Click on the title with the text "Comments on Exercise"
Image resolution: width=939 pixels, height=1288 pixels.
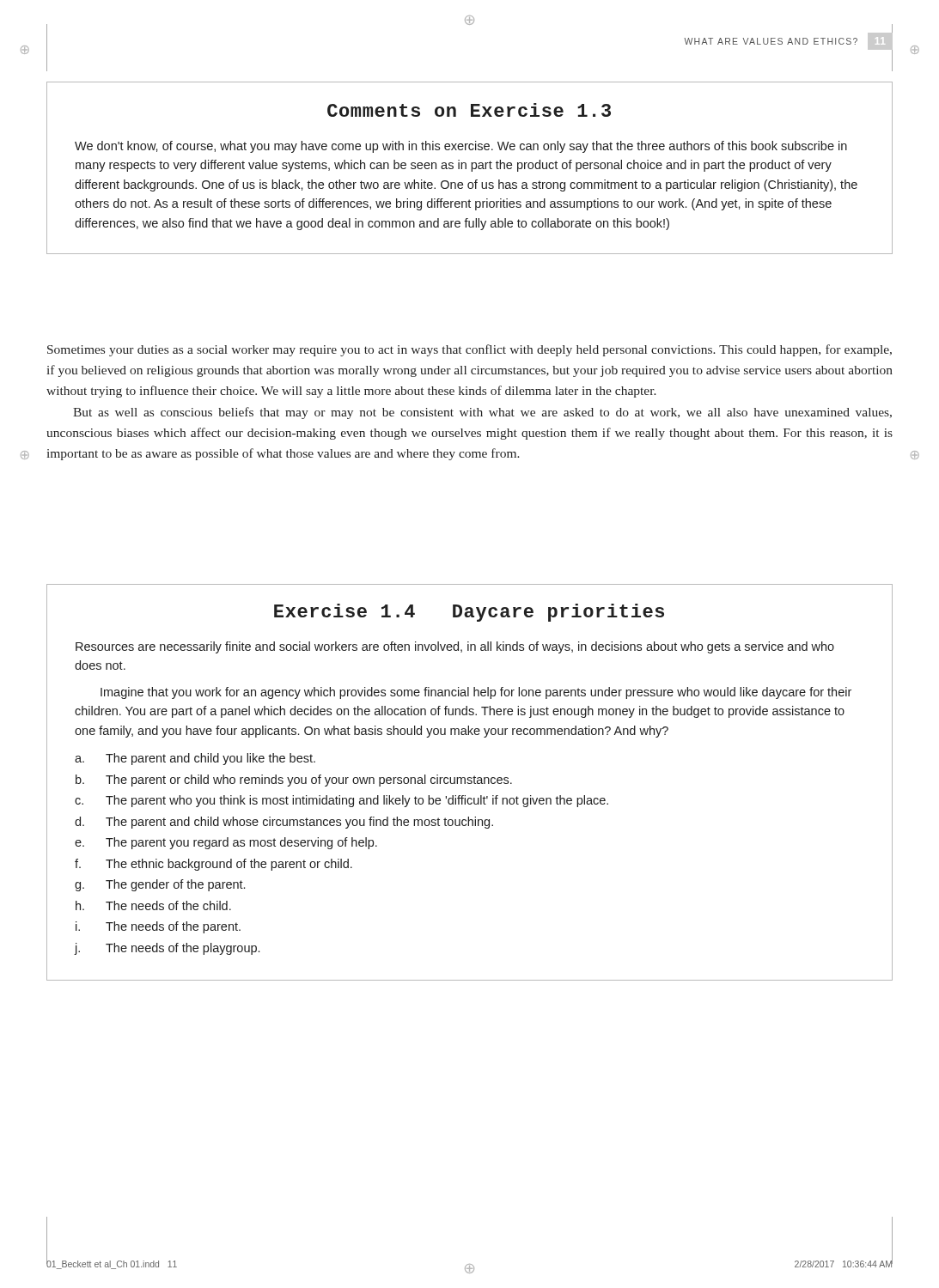click(x=470, y=167)
